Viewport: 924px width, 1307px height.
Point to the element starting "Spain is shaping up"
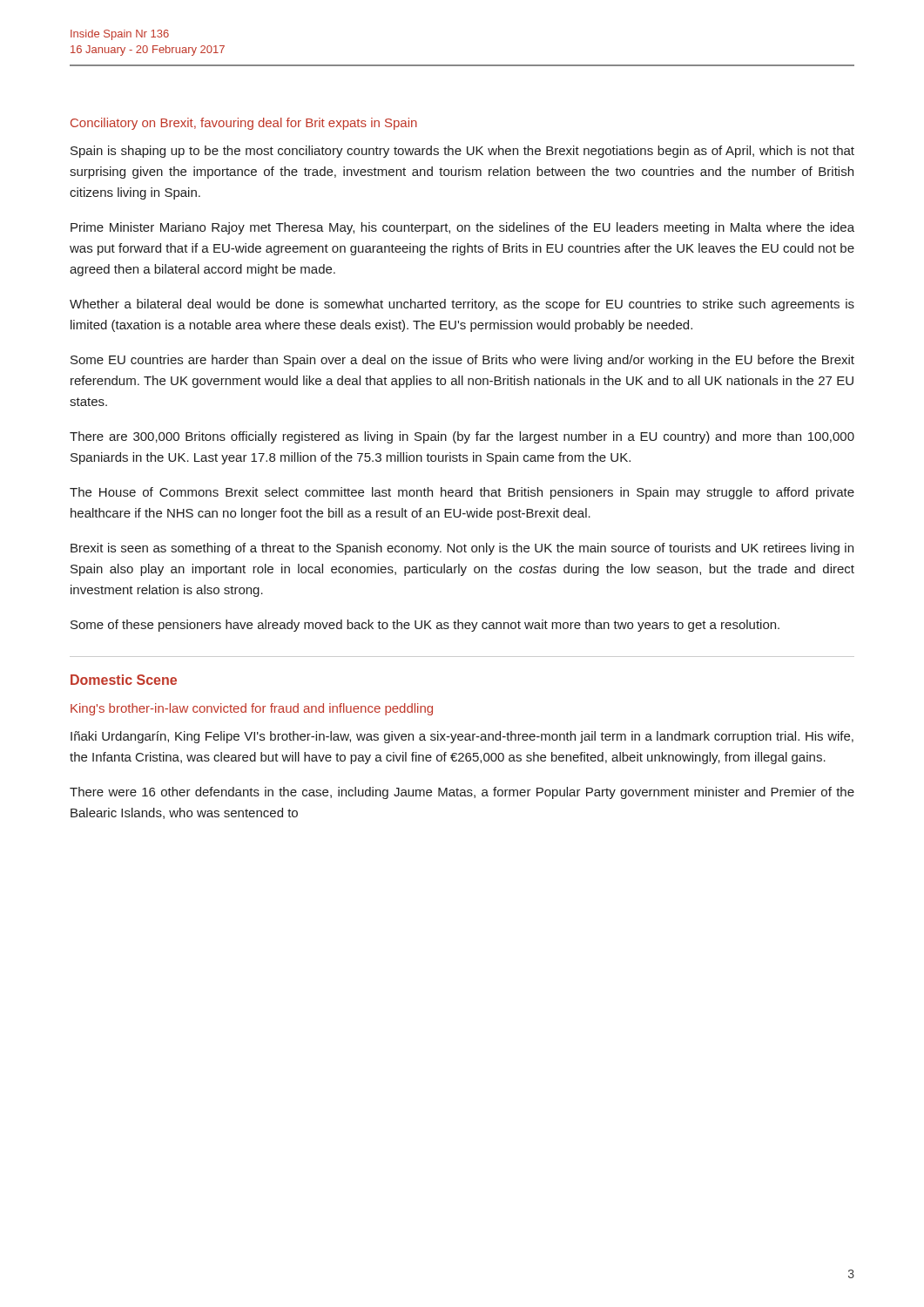click(462, 172)
